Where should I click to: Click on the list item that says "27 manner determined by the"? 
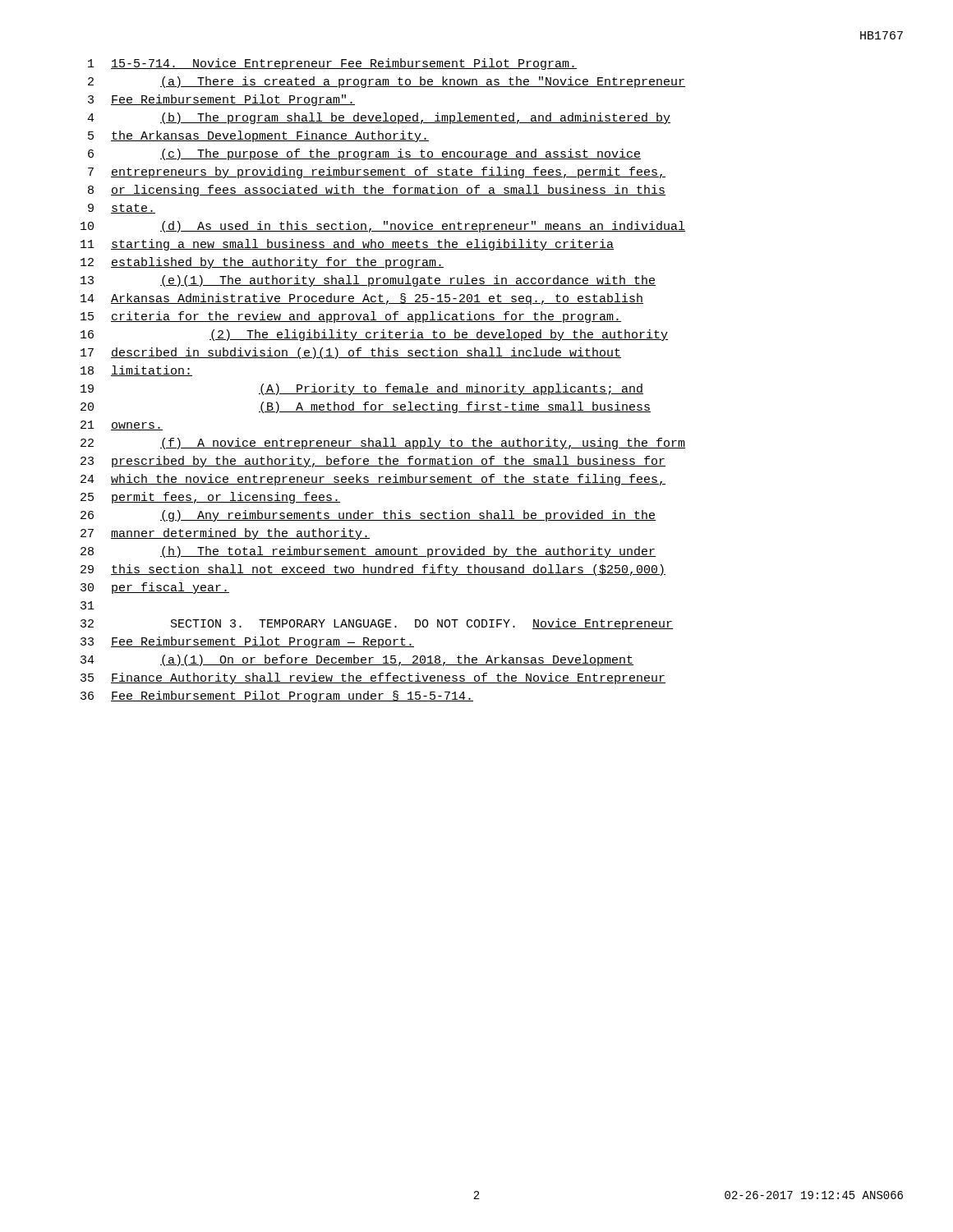[x=225, y=534]
